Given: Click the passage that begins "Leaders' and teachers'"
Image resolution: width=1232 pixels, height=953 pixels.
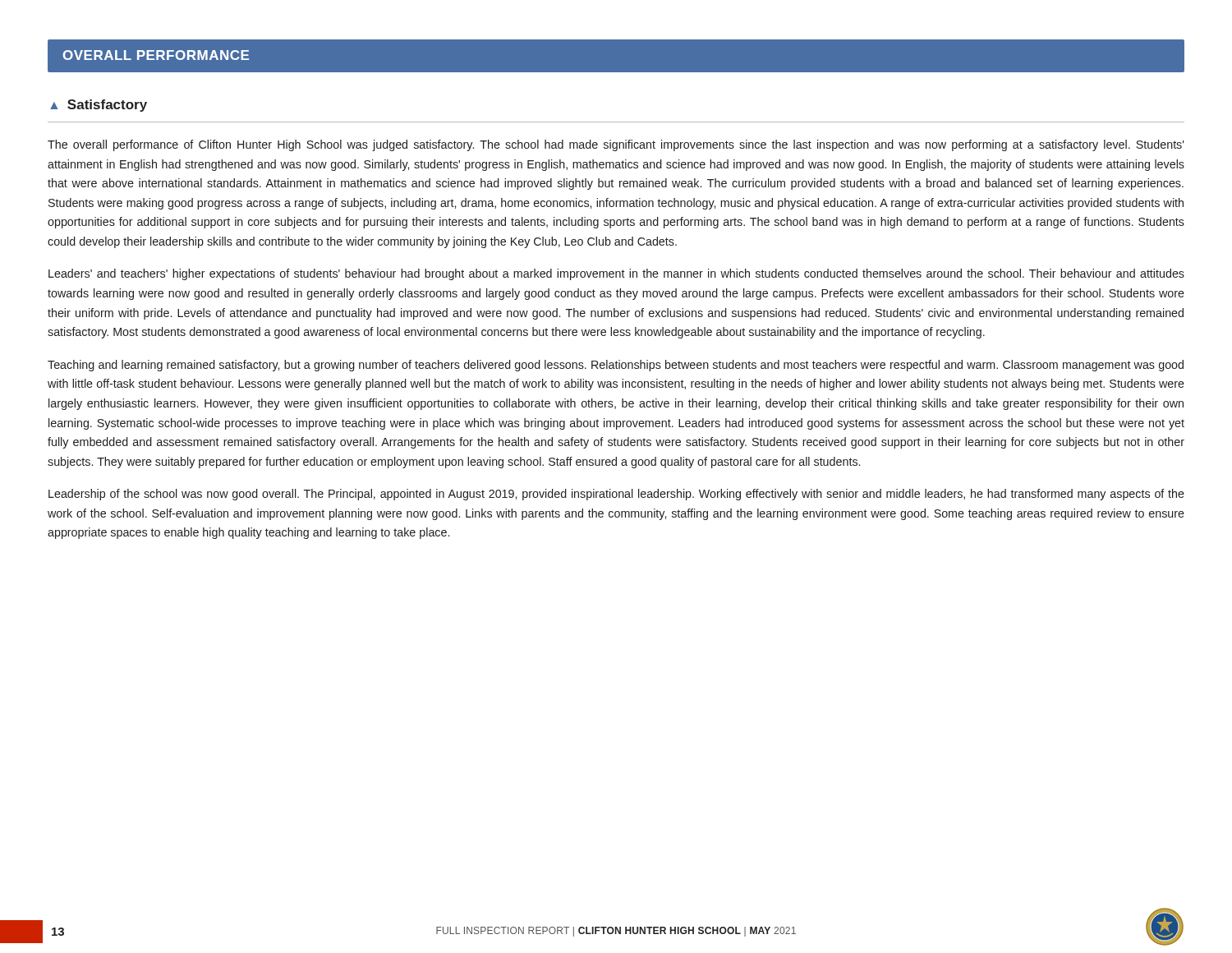Looking at the screenshot, I should [x=616, y=304].
